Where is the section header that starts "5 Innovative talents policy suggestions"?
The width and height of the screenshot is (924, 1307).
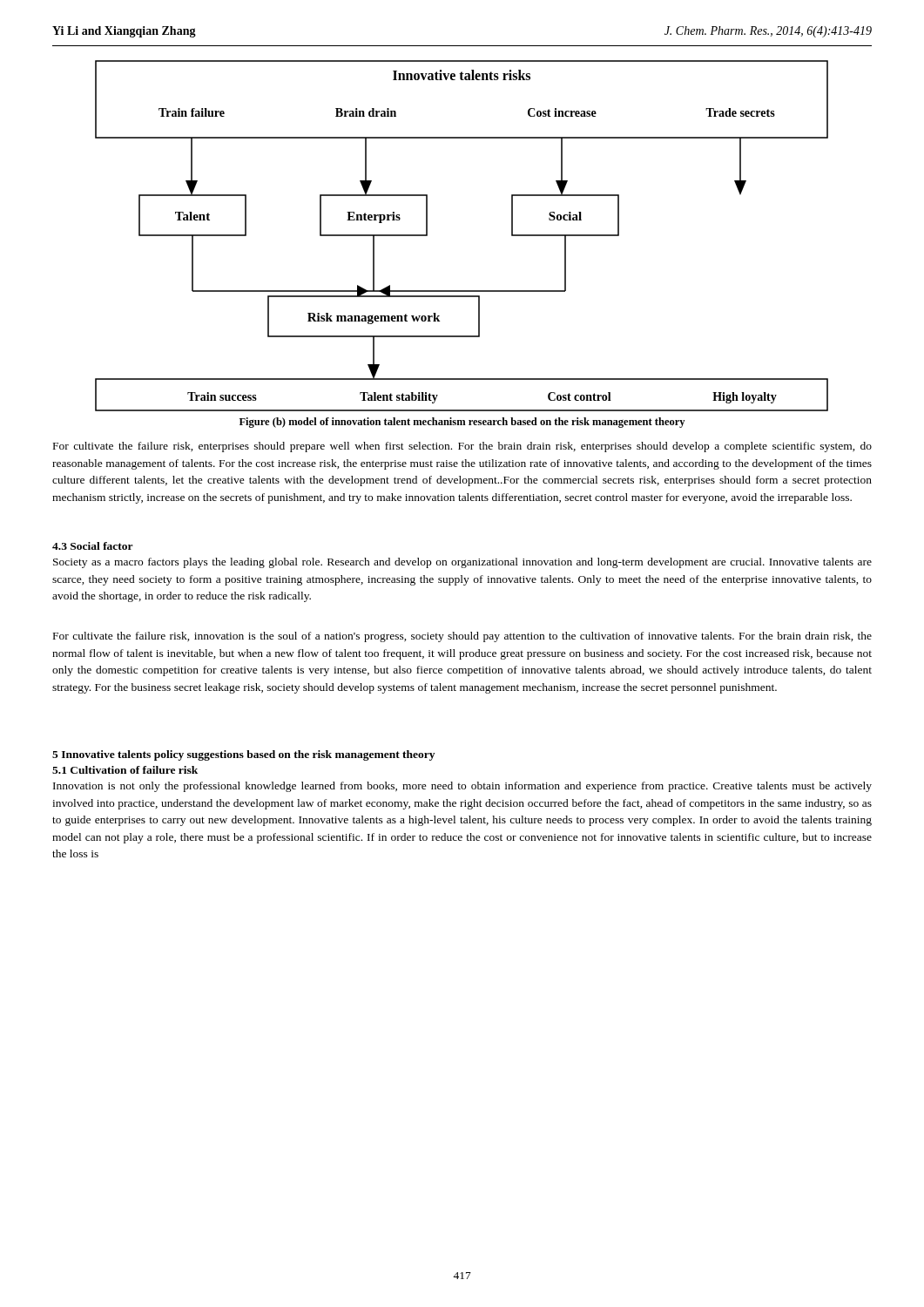244,754
